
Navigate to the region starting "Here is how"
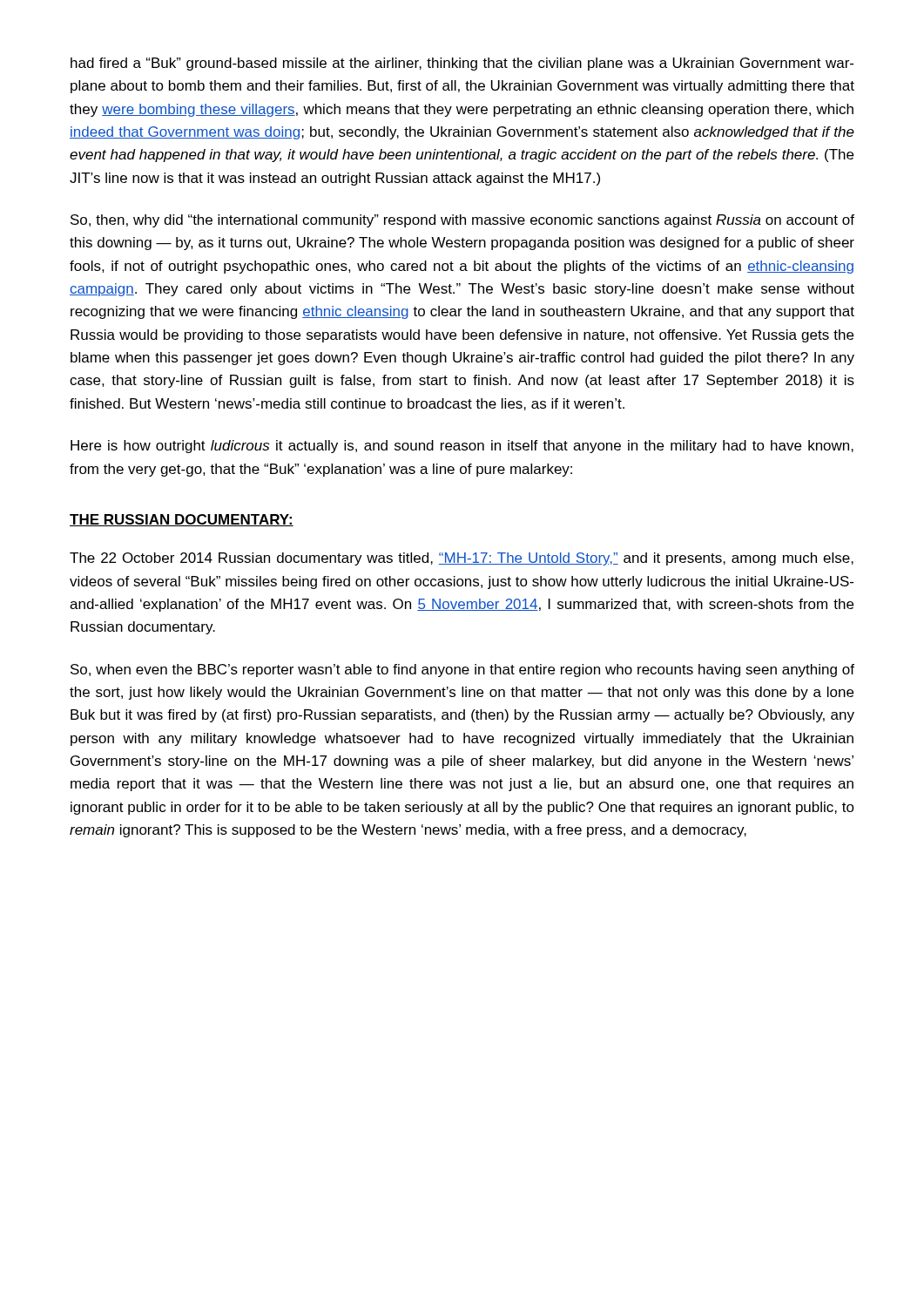(x=462, y=457)
